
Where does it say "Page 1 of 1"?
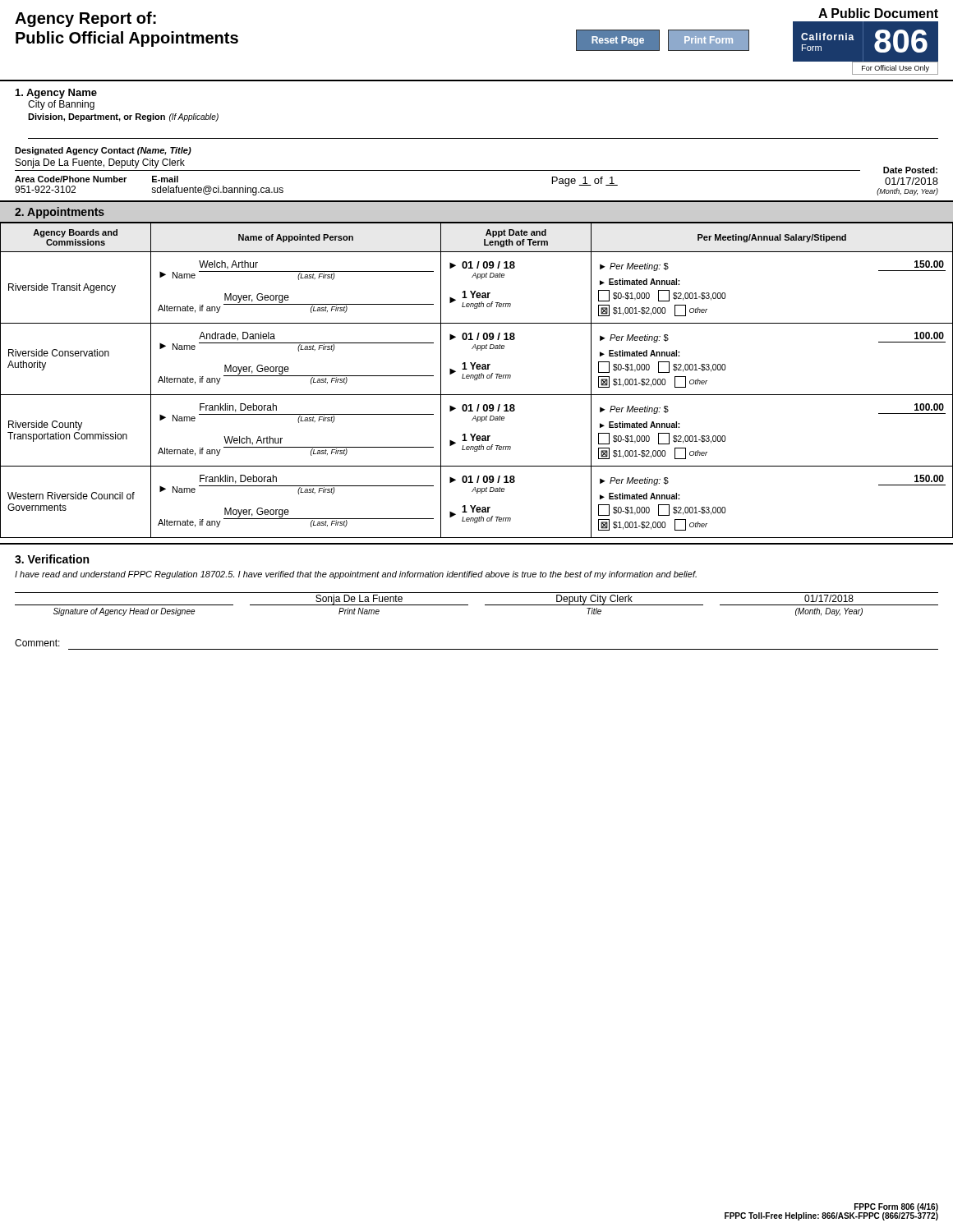click(x=584, y=180)
